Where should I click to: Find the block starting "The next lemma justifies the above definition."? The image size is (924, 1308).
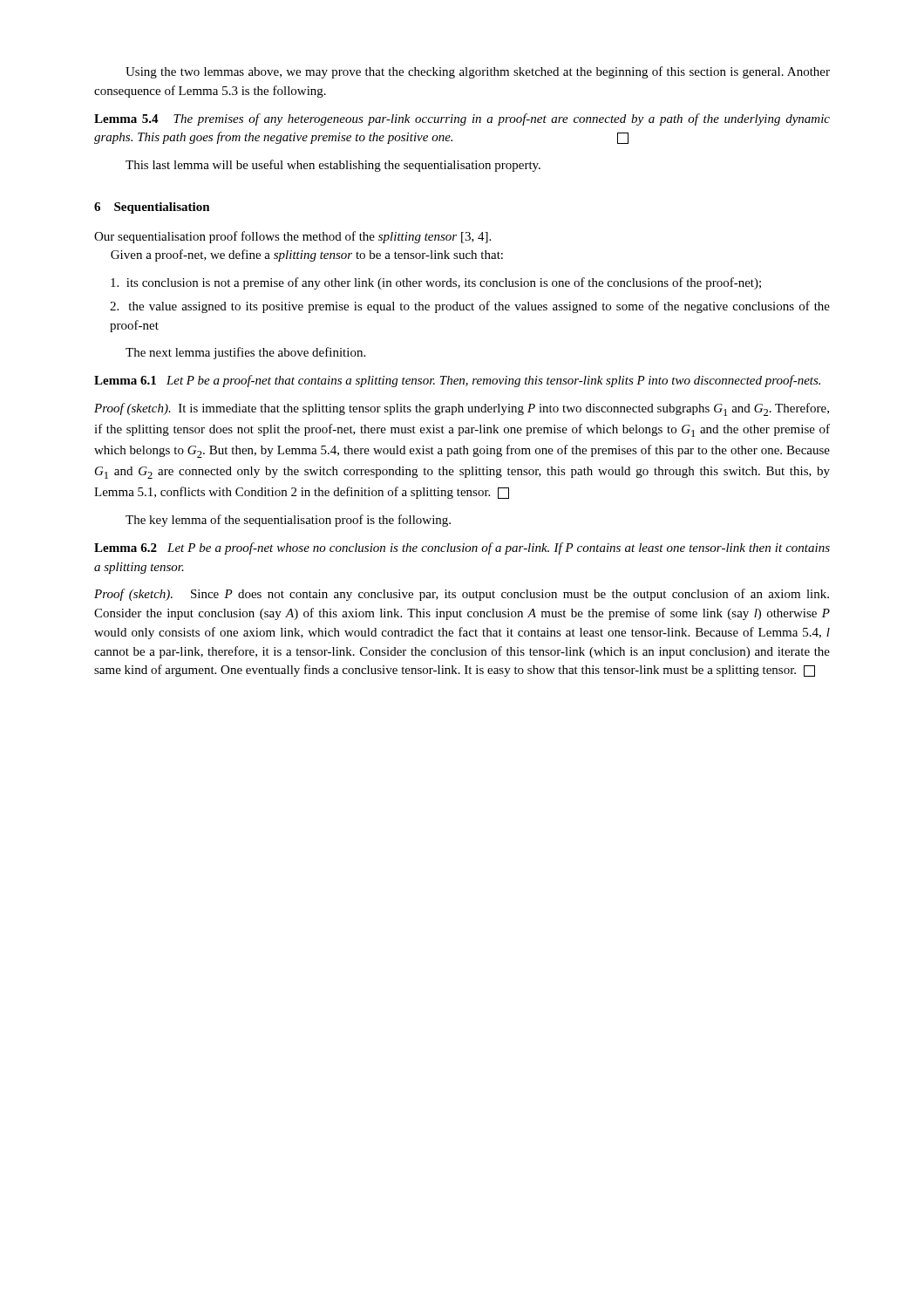246,353
